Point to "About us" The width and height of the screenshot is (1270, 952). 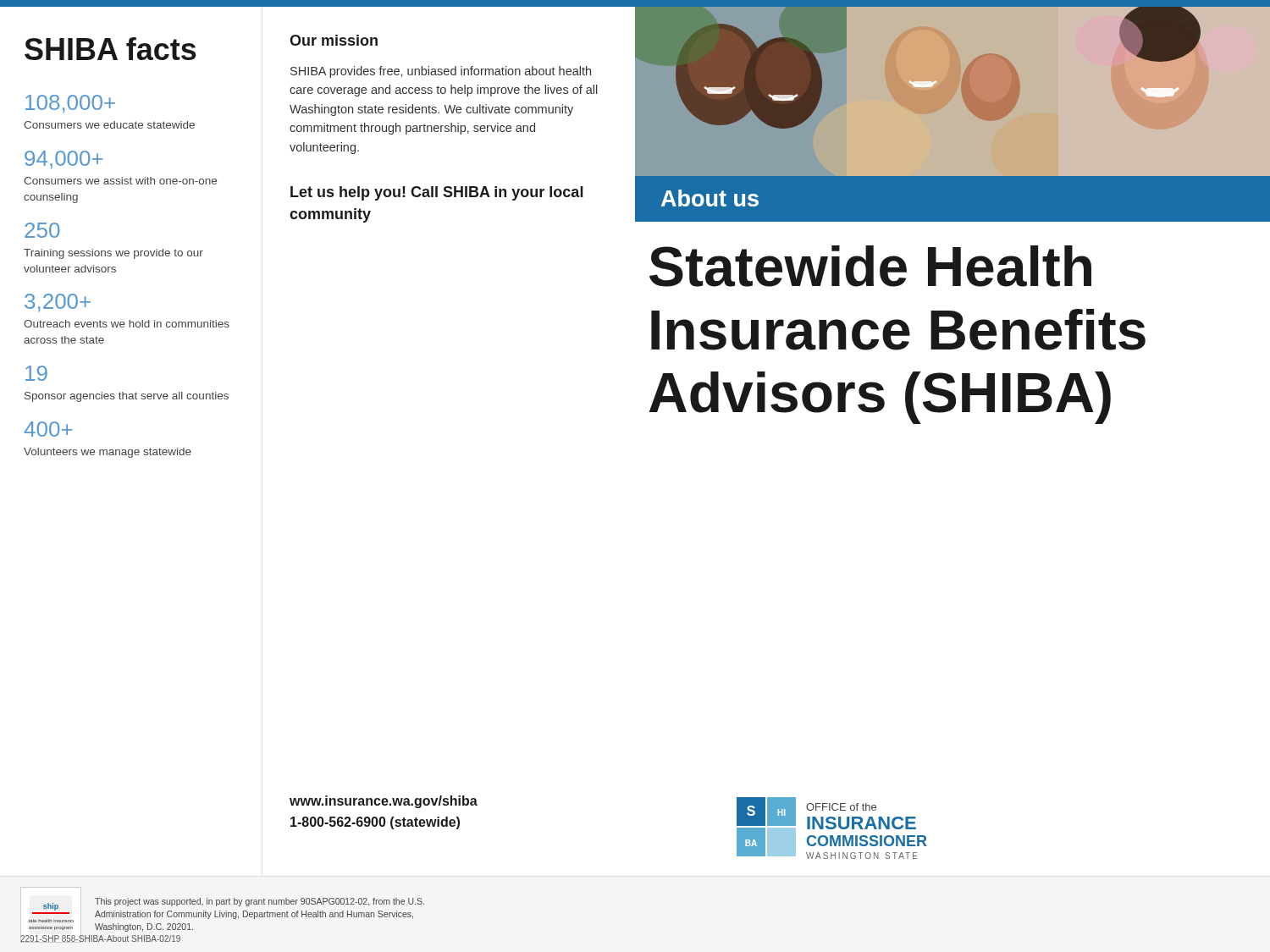(710, 199)
